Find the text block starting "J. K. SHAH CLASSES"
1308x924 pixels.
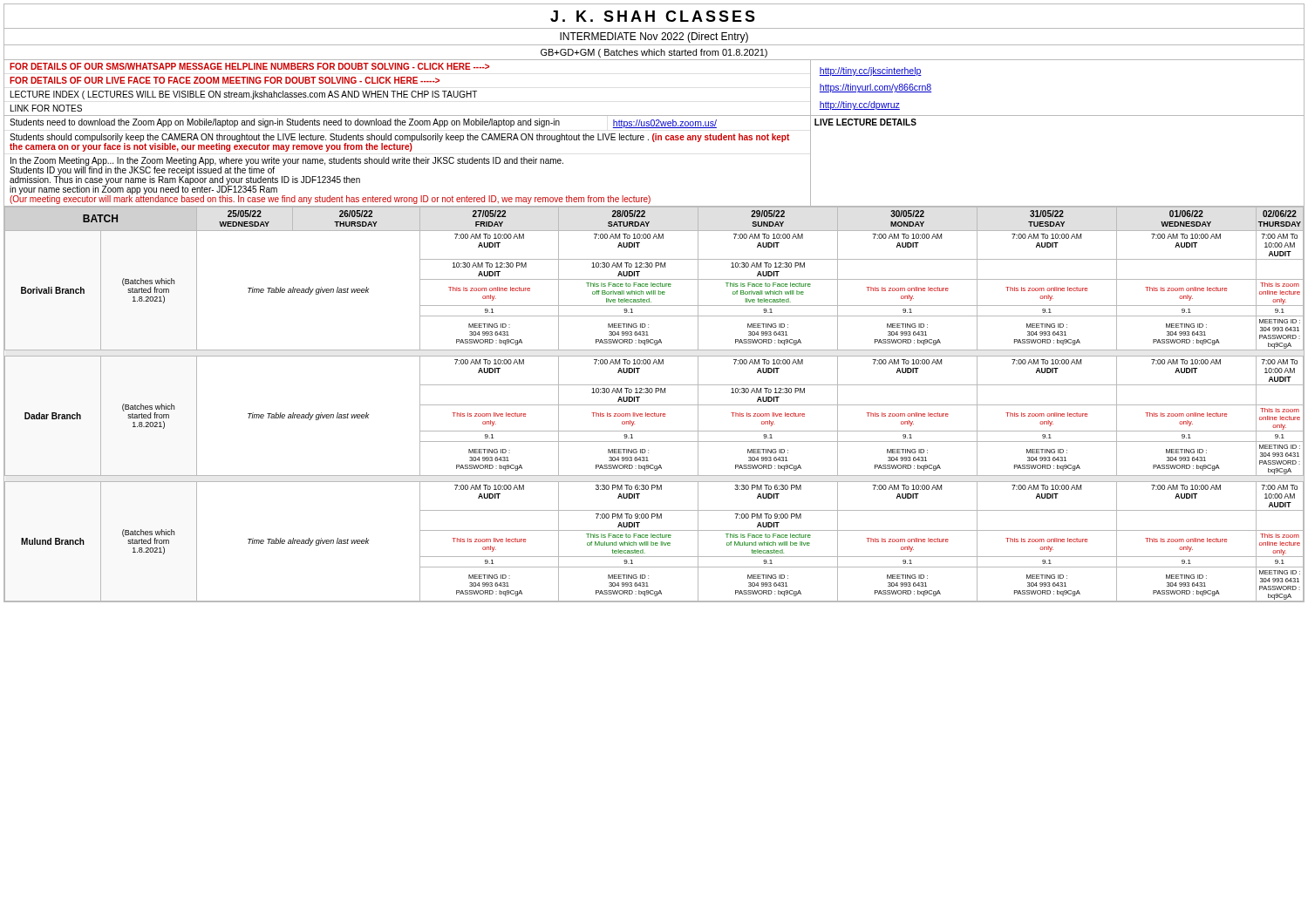(x=654, y=17)
